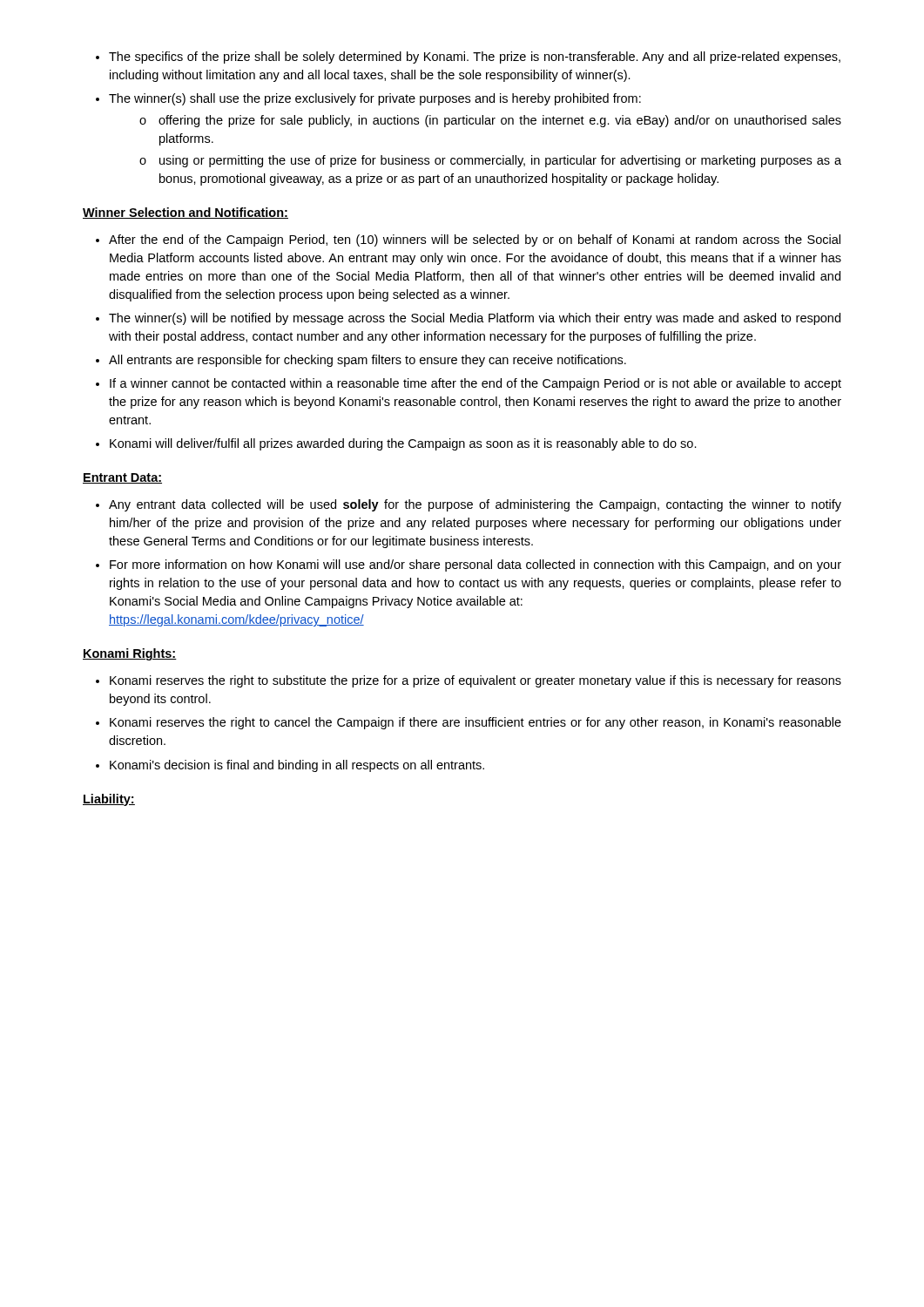Locate the list item with the text "For more information on how Konami will"
The height and width of the screenshot is (1307, 924).
tap(475, 593)
